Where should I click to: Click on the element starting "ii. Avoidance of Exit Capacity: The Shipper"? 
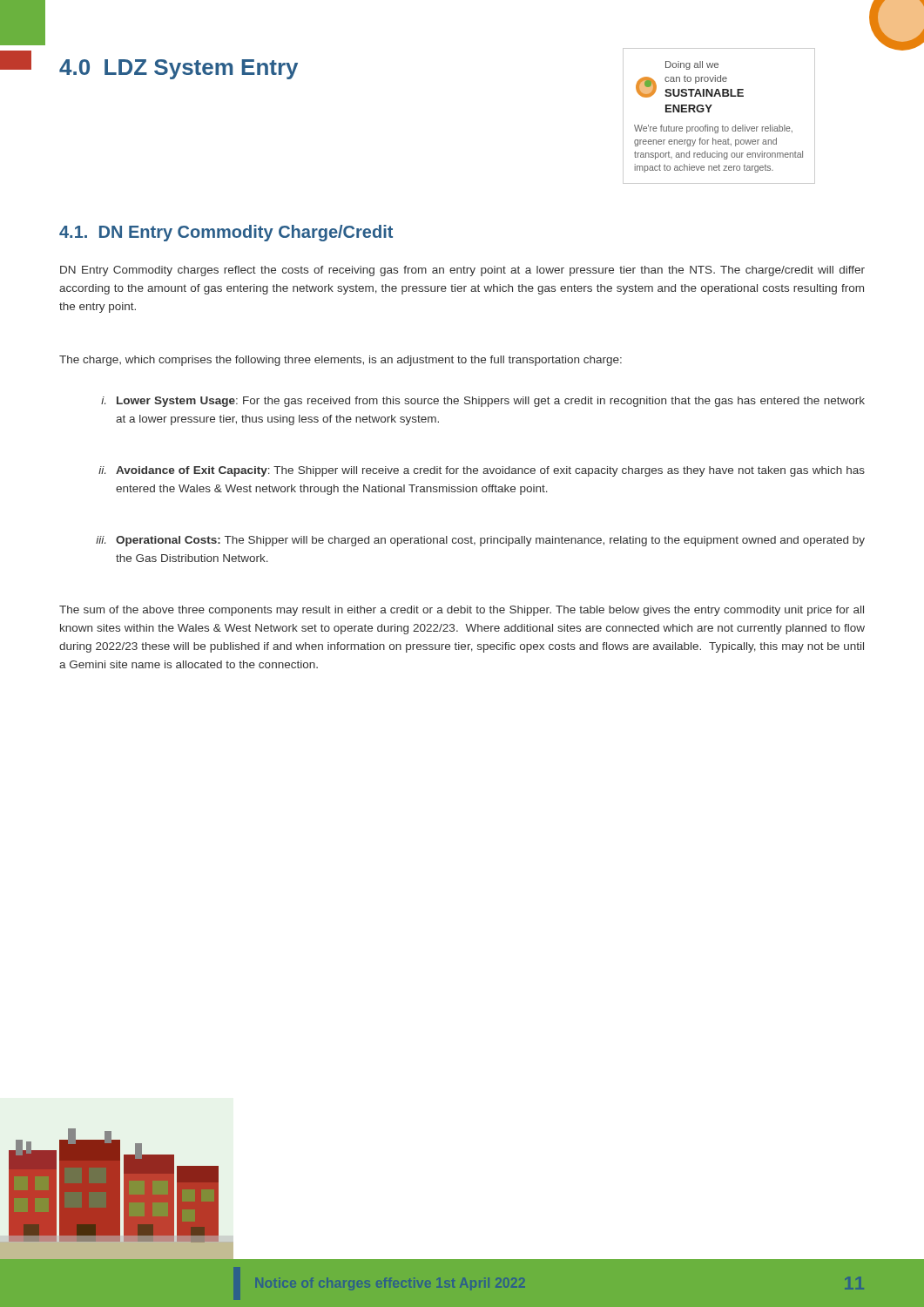(x=462, y=480)
